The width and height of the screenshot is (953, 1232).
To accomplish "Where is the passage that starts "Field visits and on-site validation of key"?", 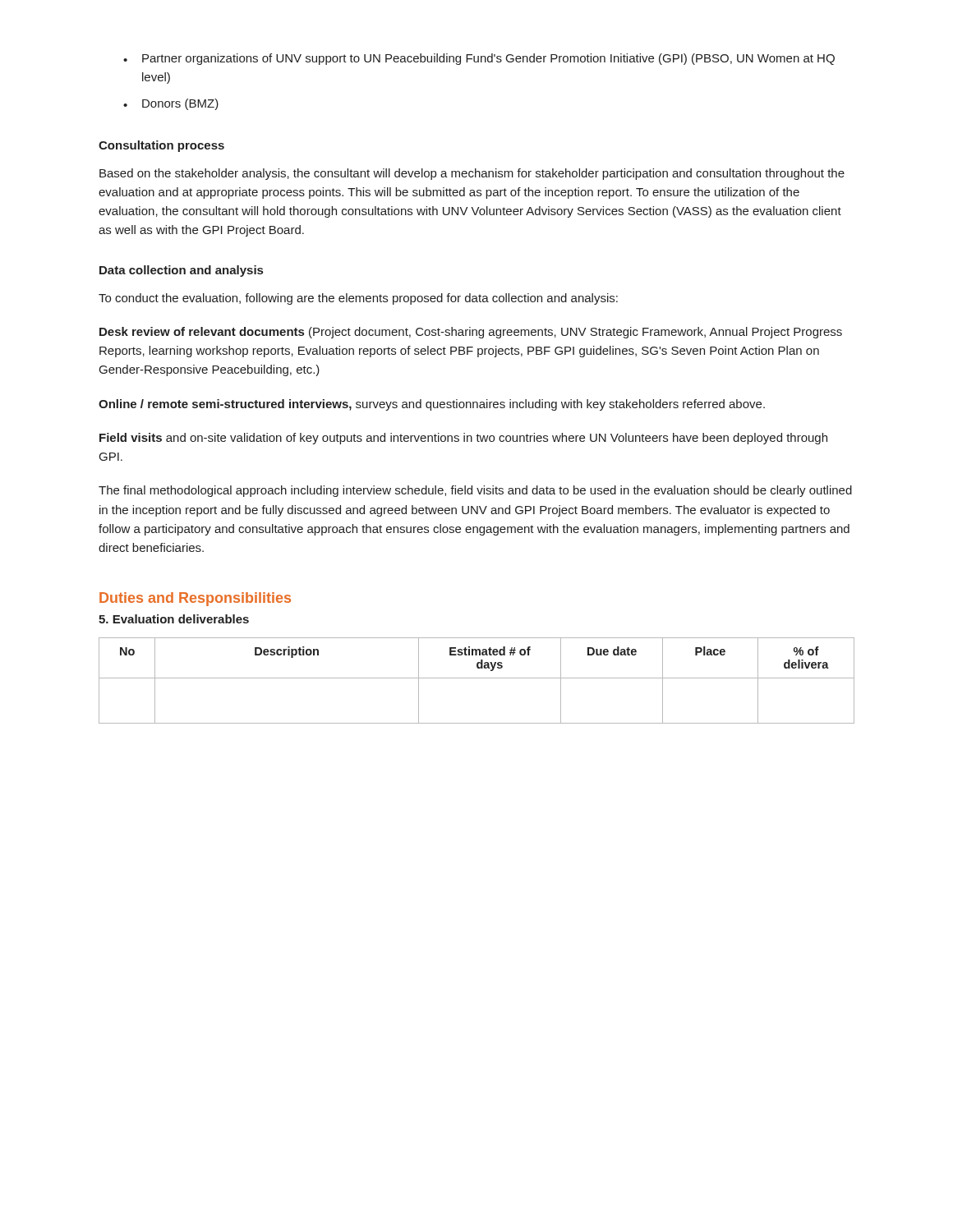I will point(463,447).
